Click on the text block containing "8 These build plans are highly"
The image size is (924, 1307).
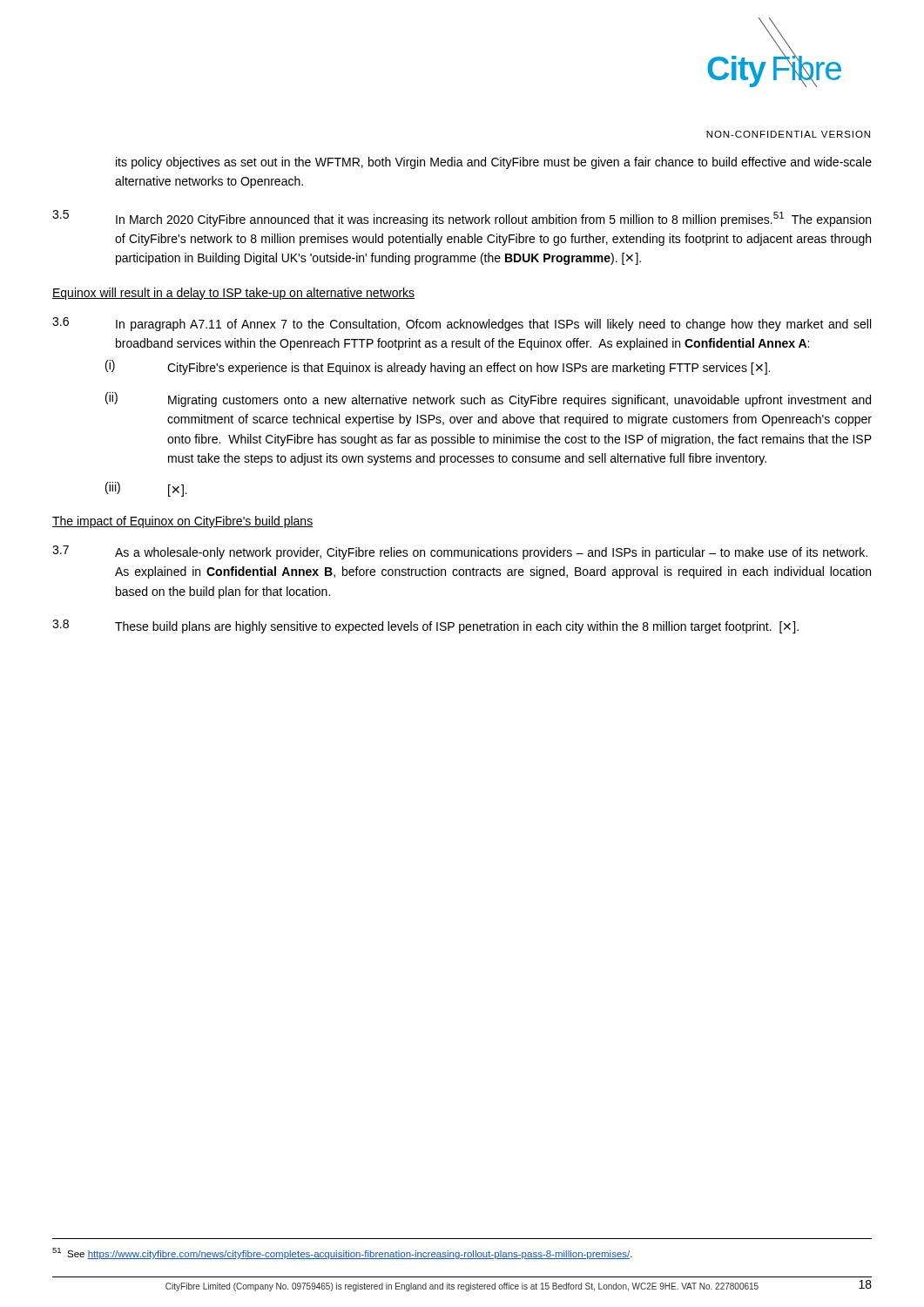(x=462, y=627)
